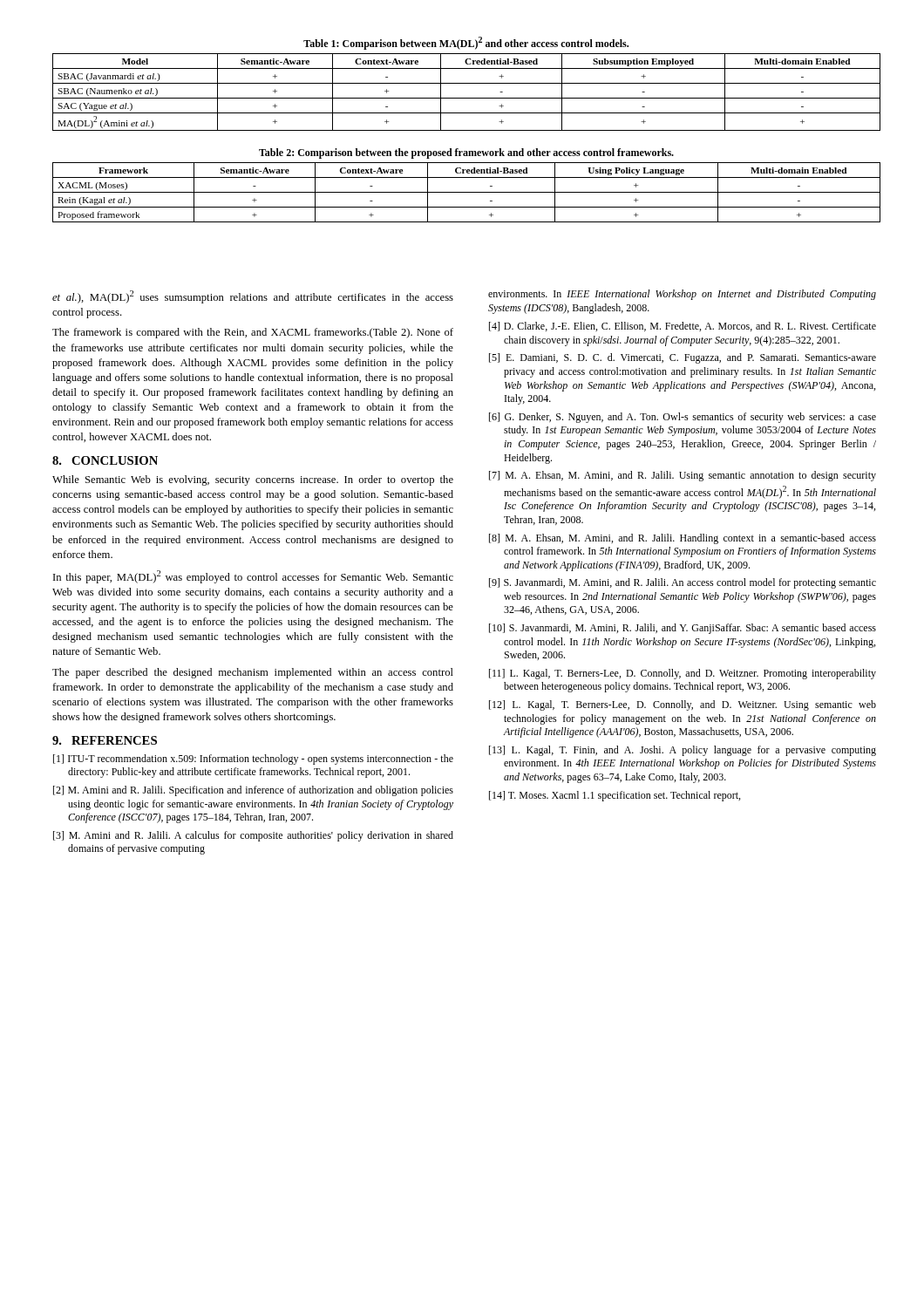This screenshot has height=1308, width=924.
Task: Click on the passage starting "environments. In IEEE International Workshop"
Action: (682, 301)
